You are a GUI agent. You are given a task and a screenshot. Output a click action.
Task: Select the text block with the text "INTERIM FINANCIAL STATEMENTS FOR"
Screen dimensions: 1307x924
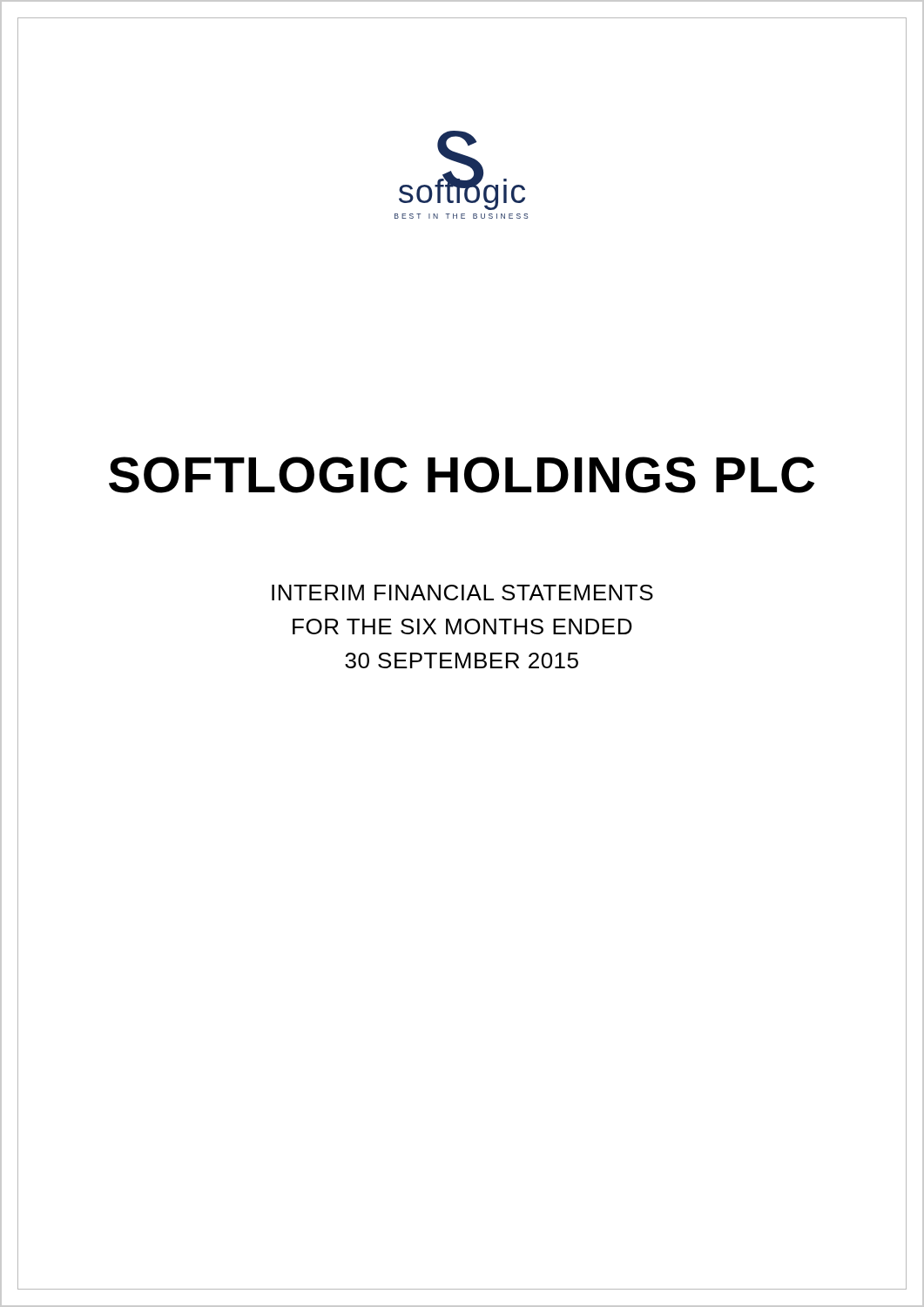(x=462, y=627)
